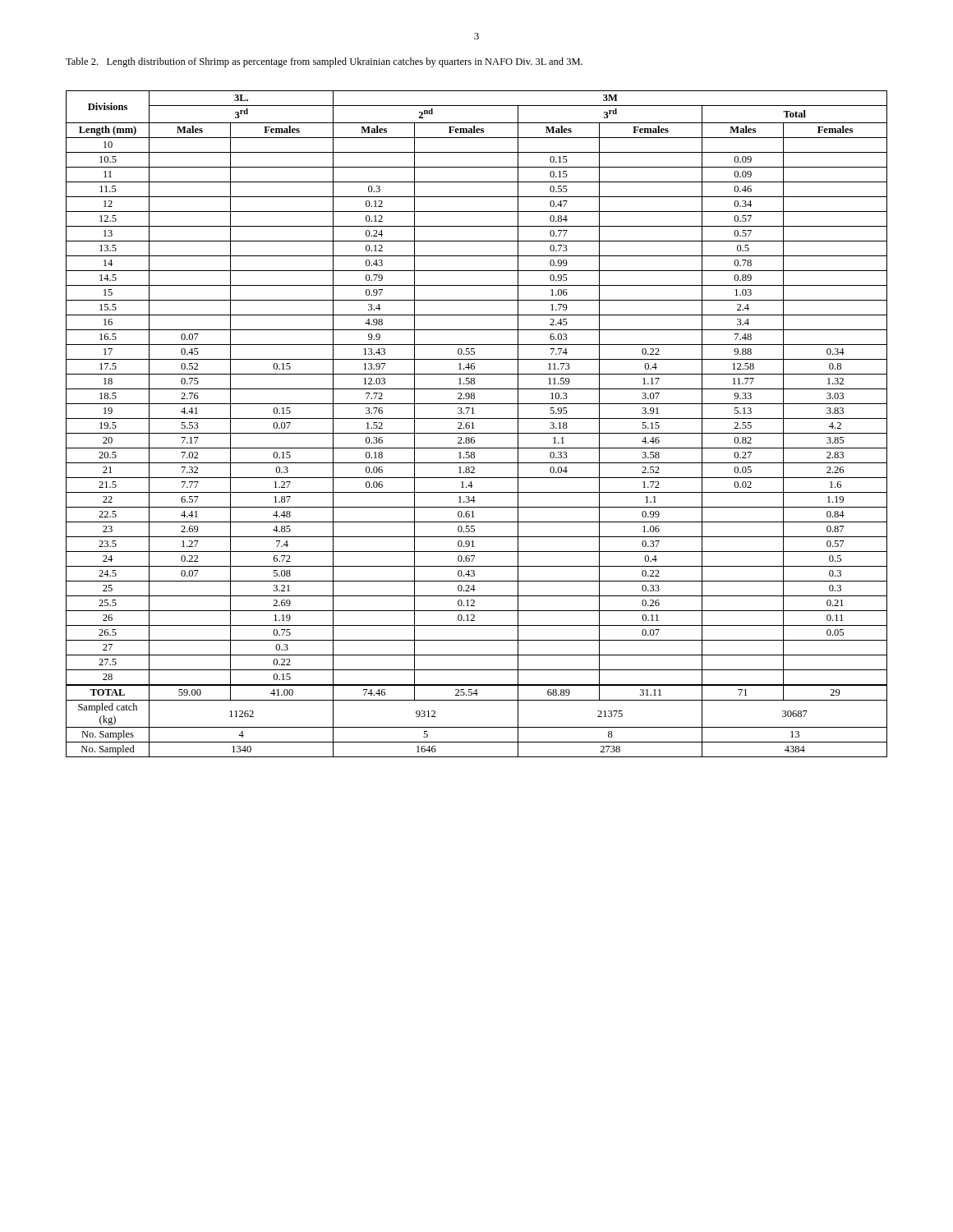The width and height of the screenshot is (953, 1232).
Task: Locate the table with the text "3 rd"
Action: click(476, 424)
